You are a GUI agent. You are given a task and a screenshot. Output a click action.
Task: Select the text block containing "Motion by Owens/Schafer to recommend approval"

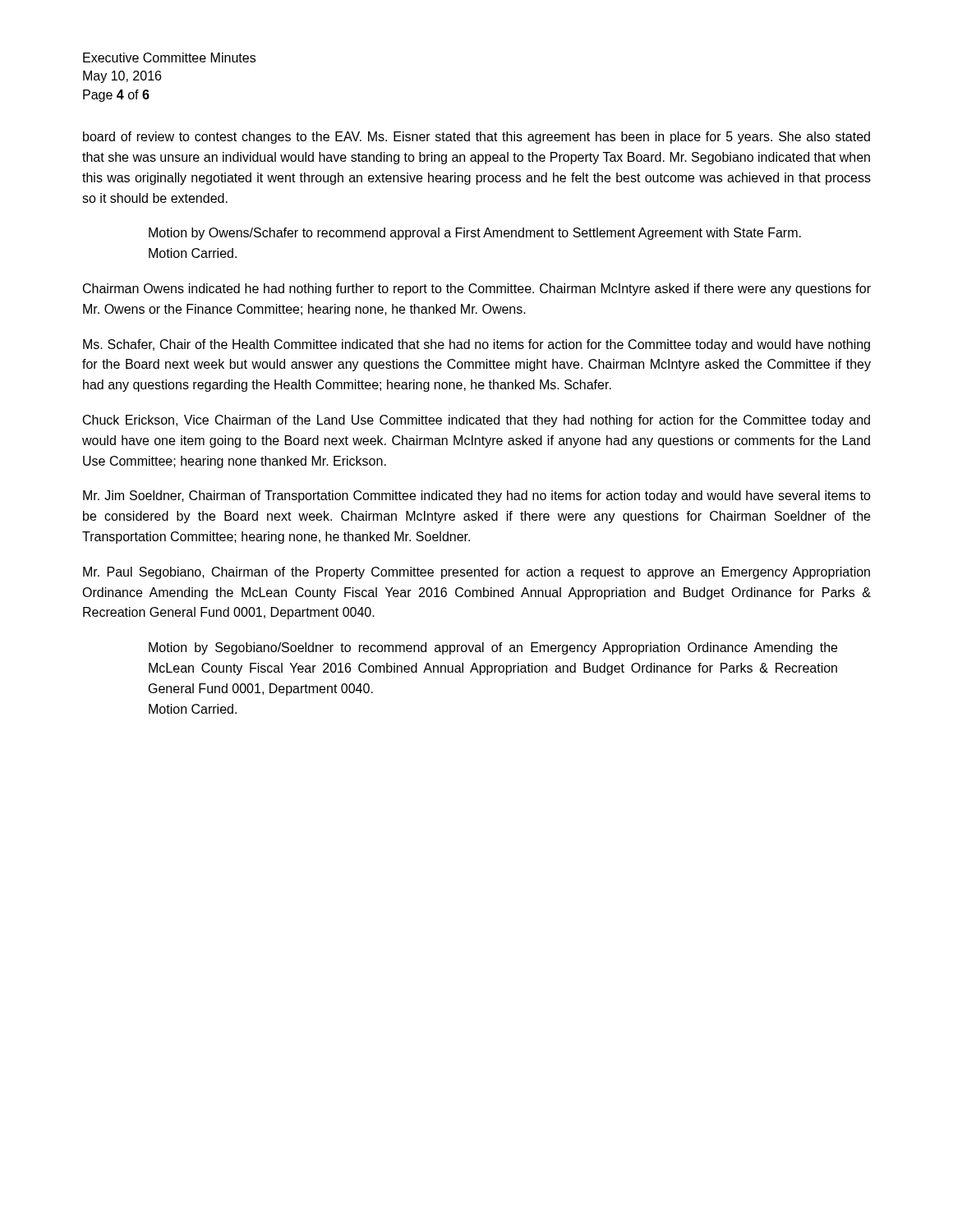click(x=475, y=243)
